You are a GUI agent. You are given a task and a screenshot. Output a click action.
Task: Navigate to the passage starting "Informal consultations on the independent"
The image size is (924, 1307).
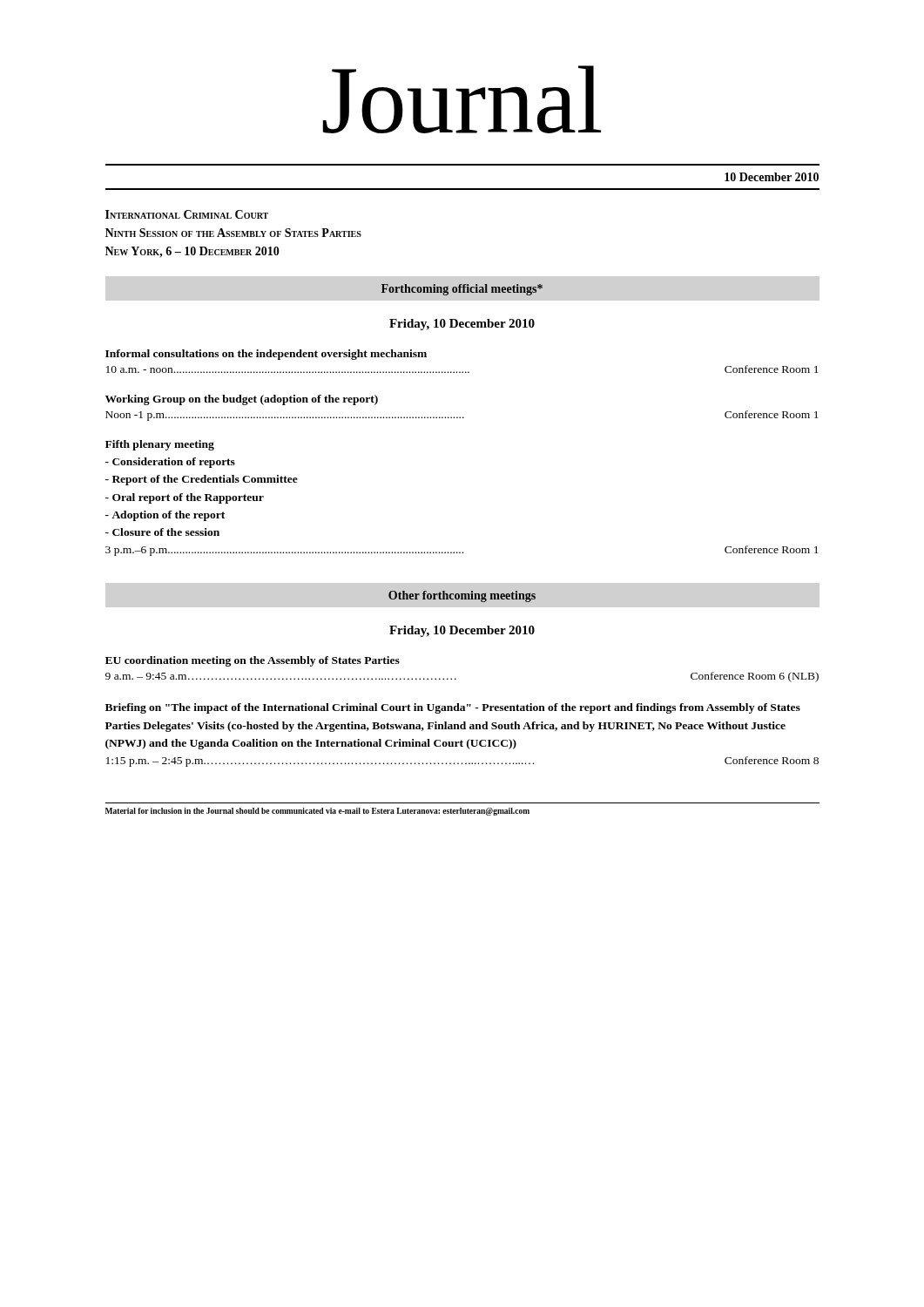pos(462,362)
